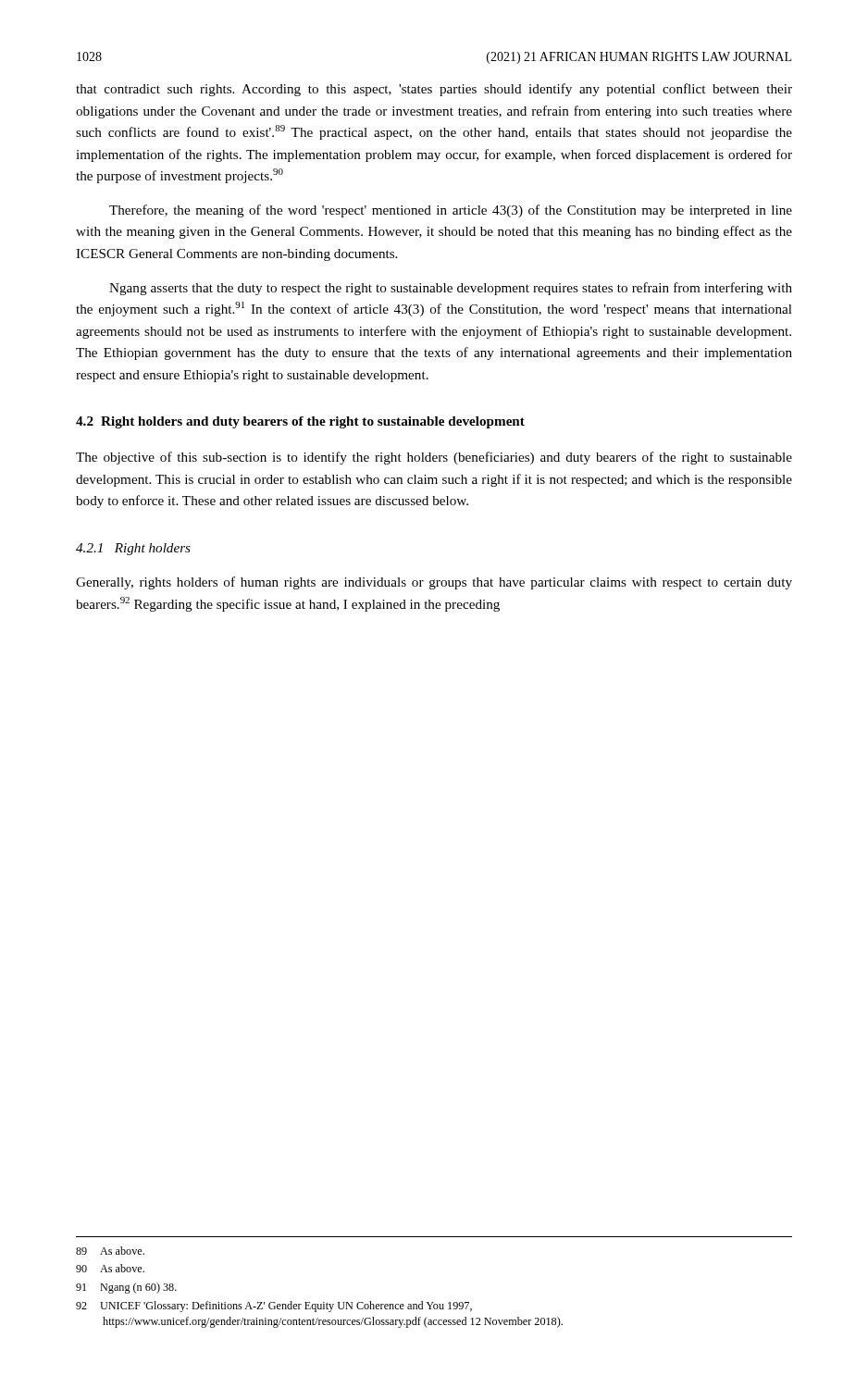
Task: Select the text starting "91 Ngang (n 60) 38."
Action: coord(126,1288)
